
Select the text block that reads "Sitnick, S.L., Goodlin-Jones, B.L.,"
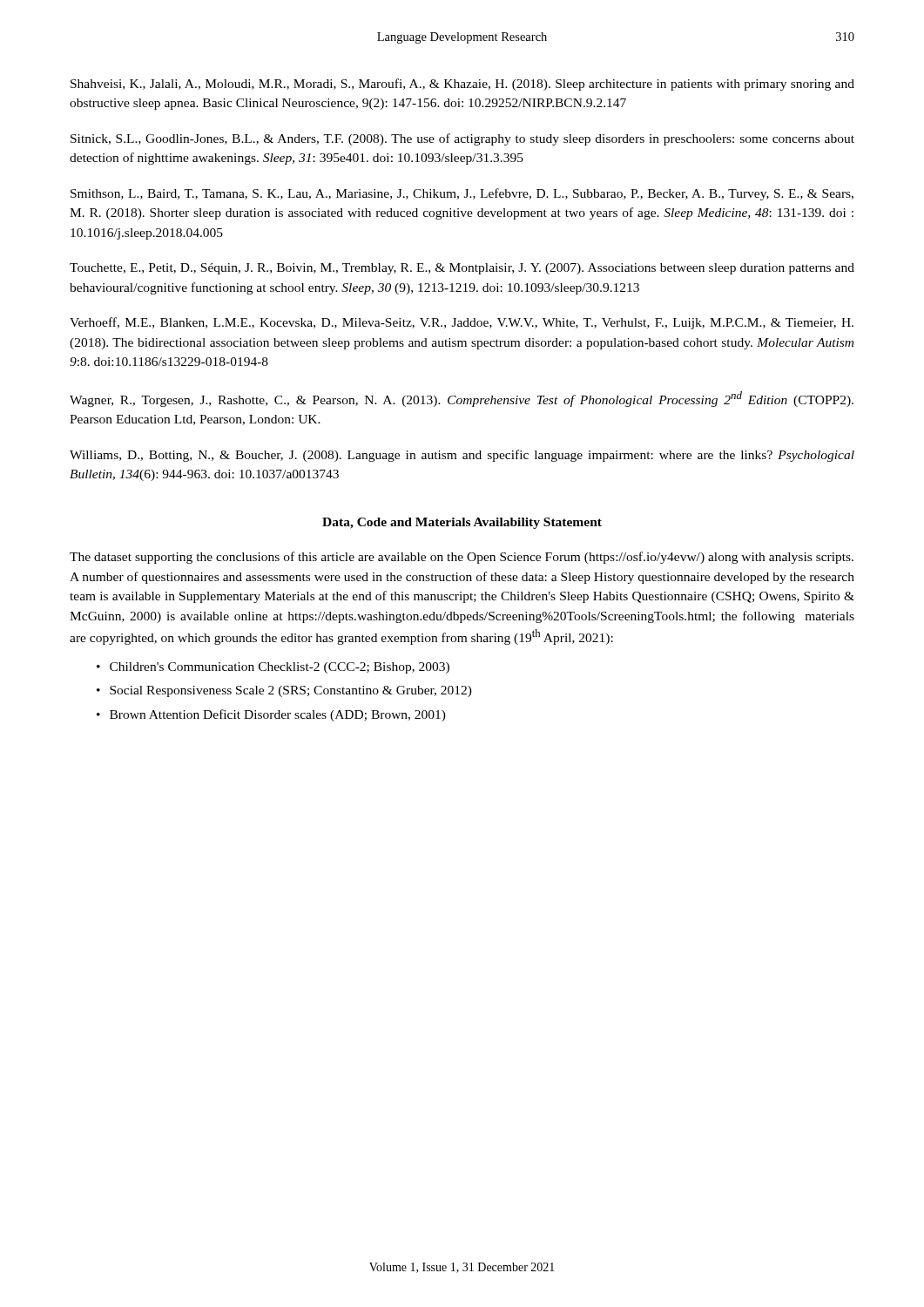point(462,148)
